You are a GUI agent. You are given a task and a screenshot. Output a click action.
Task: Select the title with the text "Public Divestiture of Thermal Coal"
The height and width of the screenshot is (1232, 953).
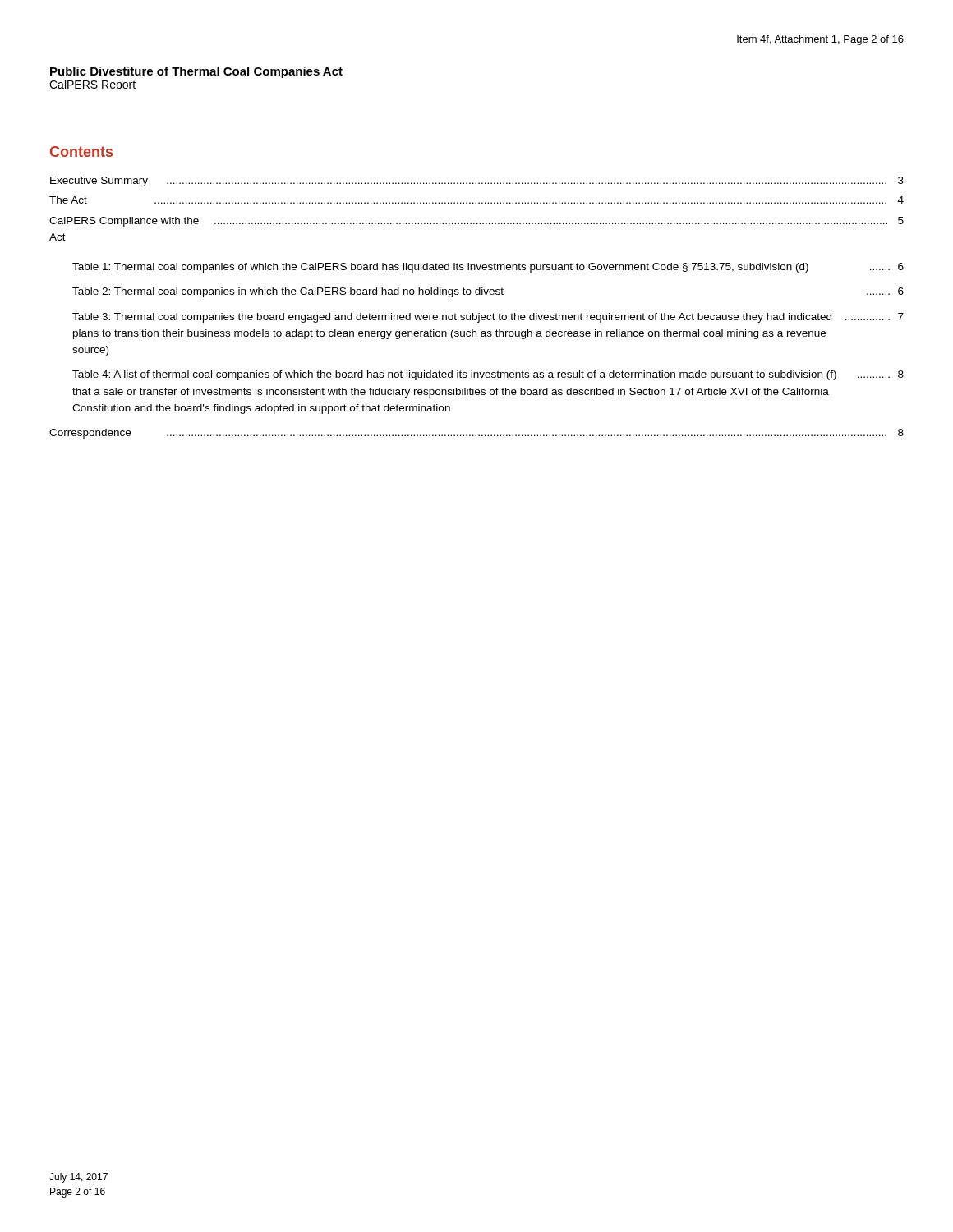196,78
